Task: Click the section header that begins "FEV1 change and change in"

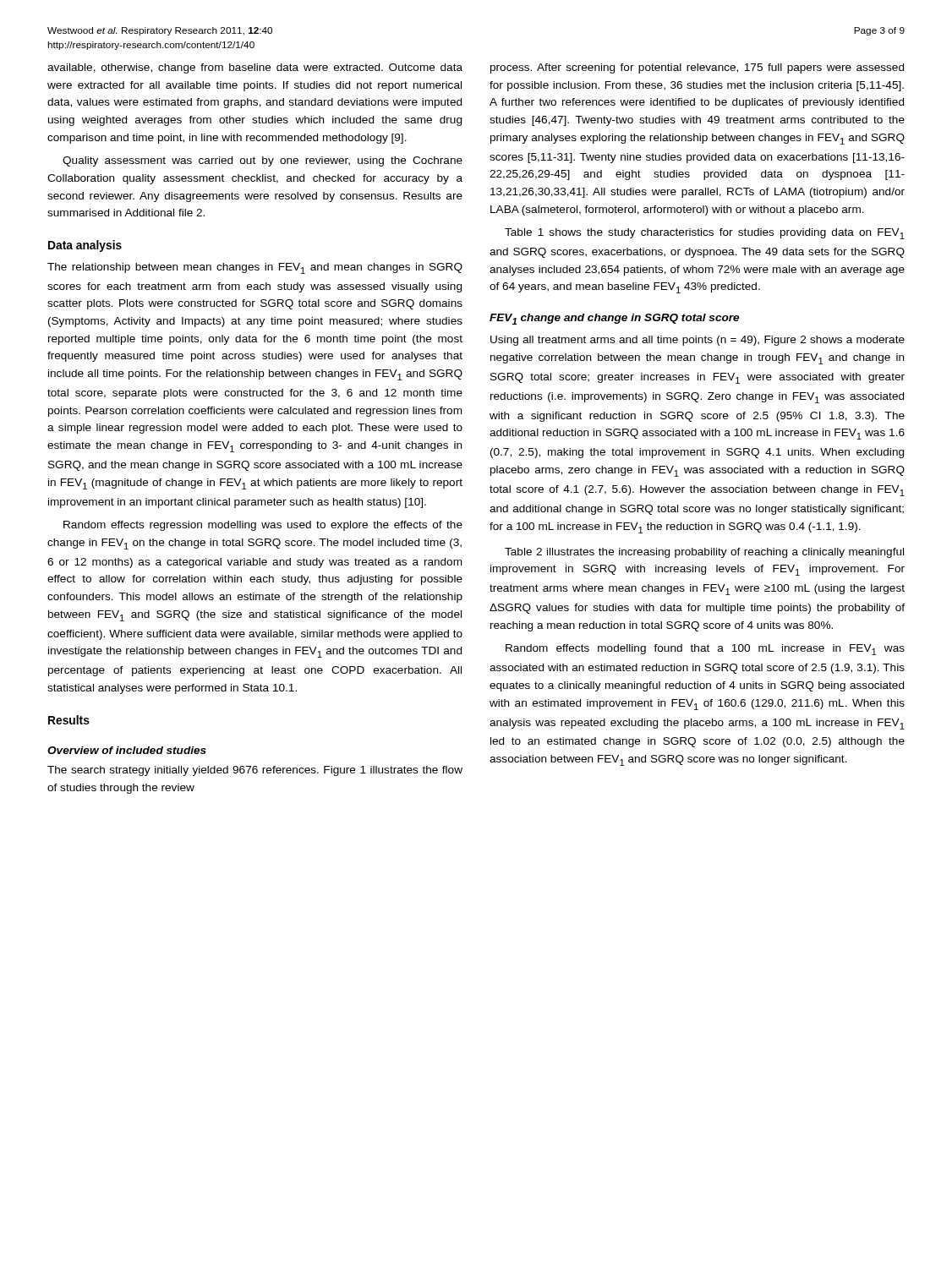Action: [615, 319]
